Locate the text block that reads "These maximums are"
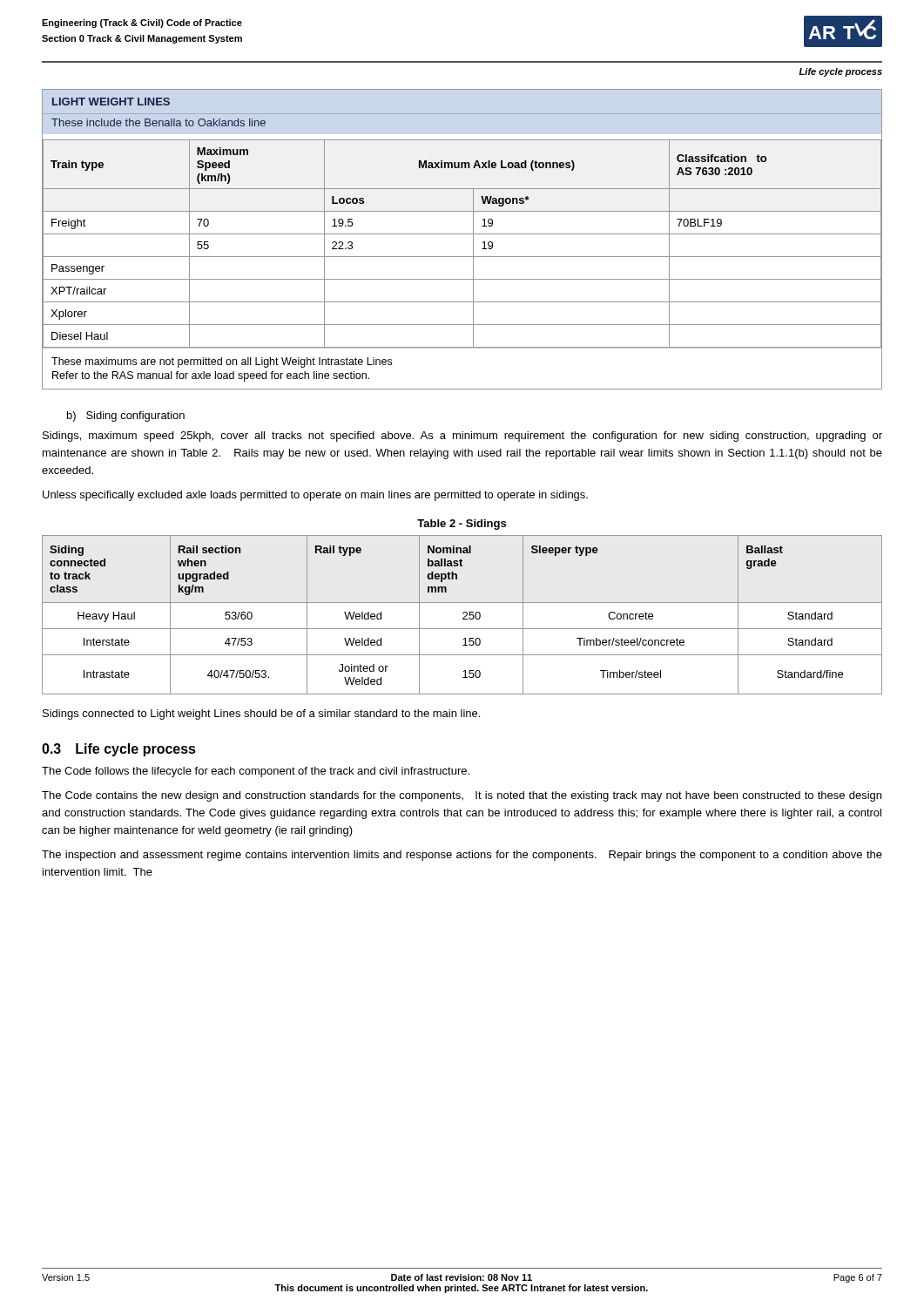 click(x=222, y=362)
